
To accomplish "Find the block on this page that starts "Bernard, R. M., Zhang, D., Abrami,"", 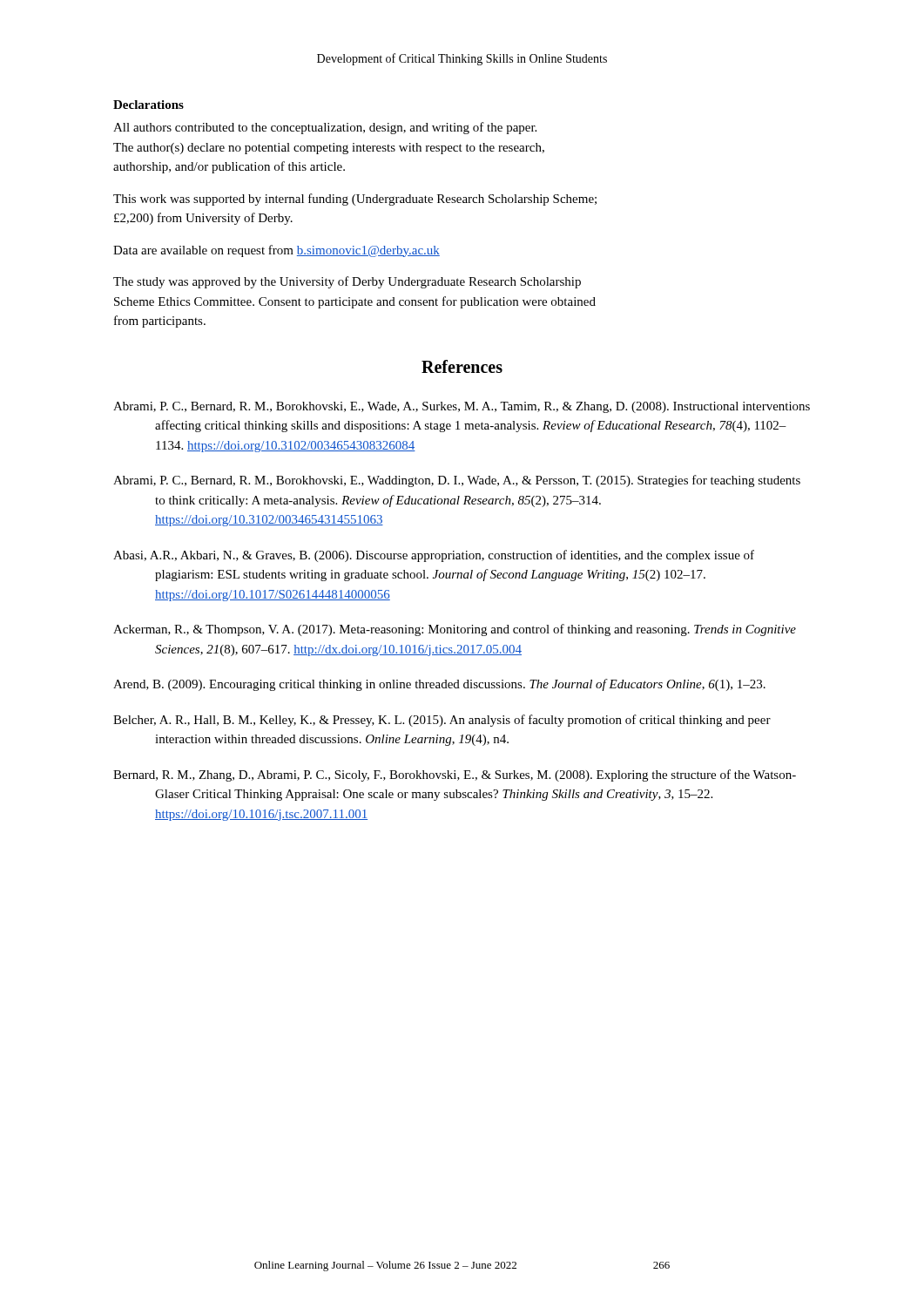I will coord(455,794).
